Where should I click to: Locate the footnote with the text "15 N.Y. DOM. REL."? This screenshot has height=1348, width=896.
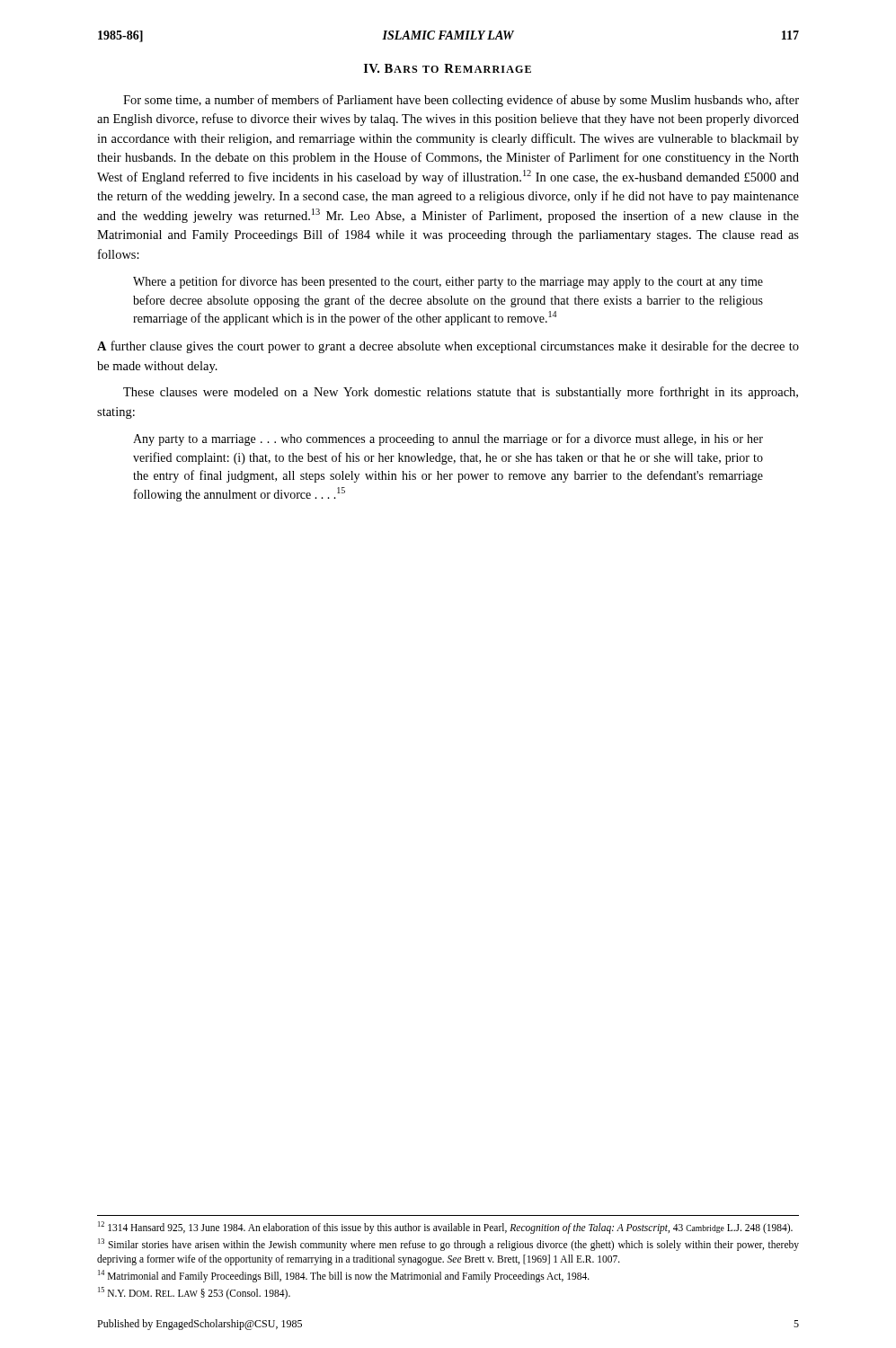tap(194, 1292)
